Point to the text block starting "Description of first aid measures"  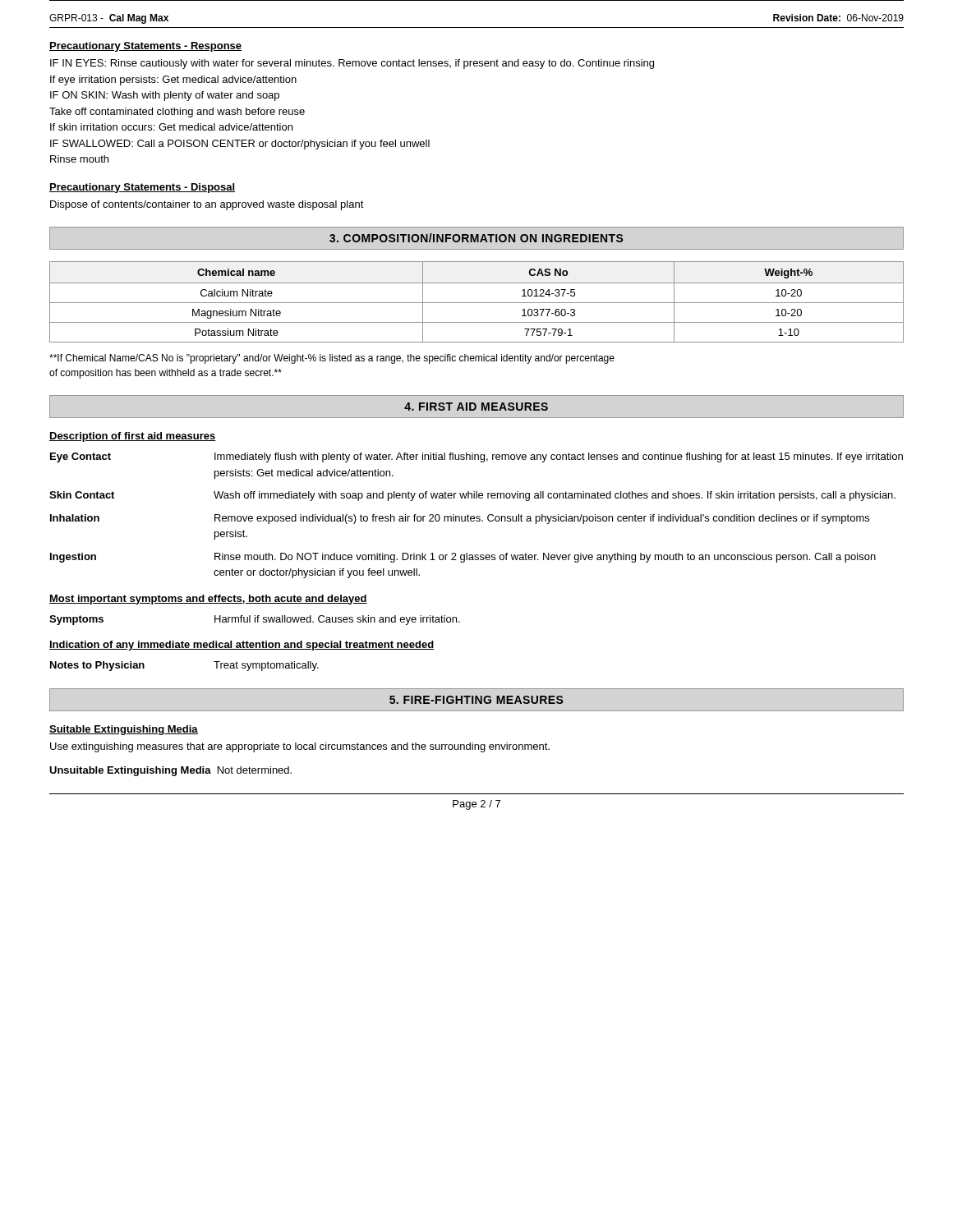tap(132, 436)
